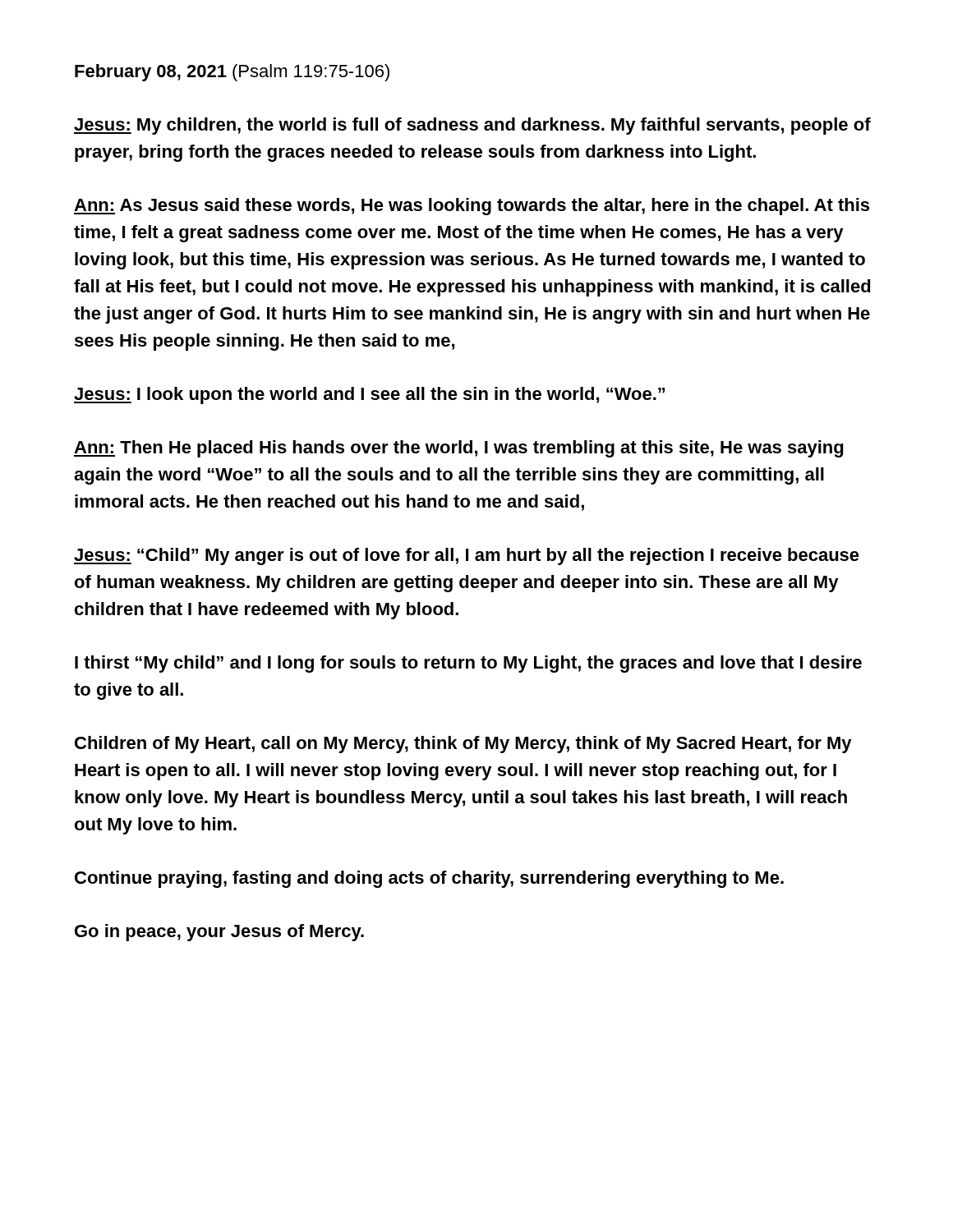Viewport: 953px width, 1232px height.
Task: Point to the block beginning "Children of My Heart, call on My"
Action: [463, 784]
